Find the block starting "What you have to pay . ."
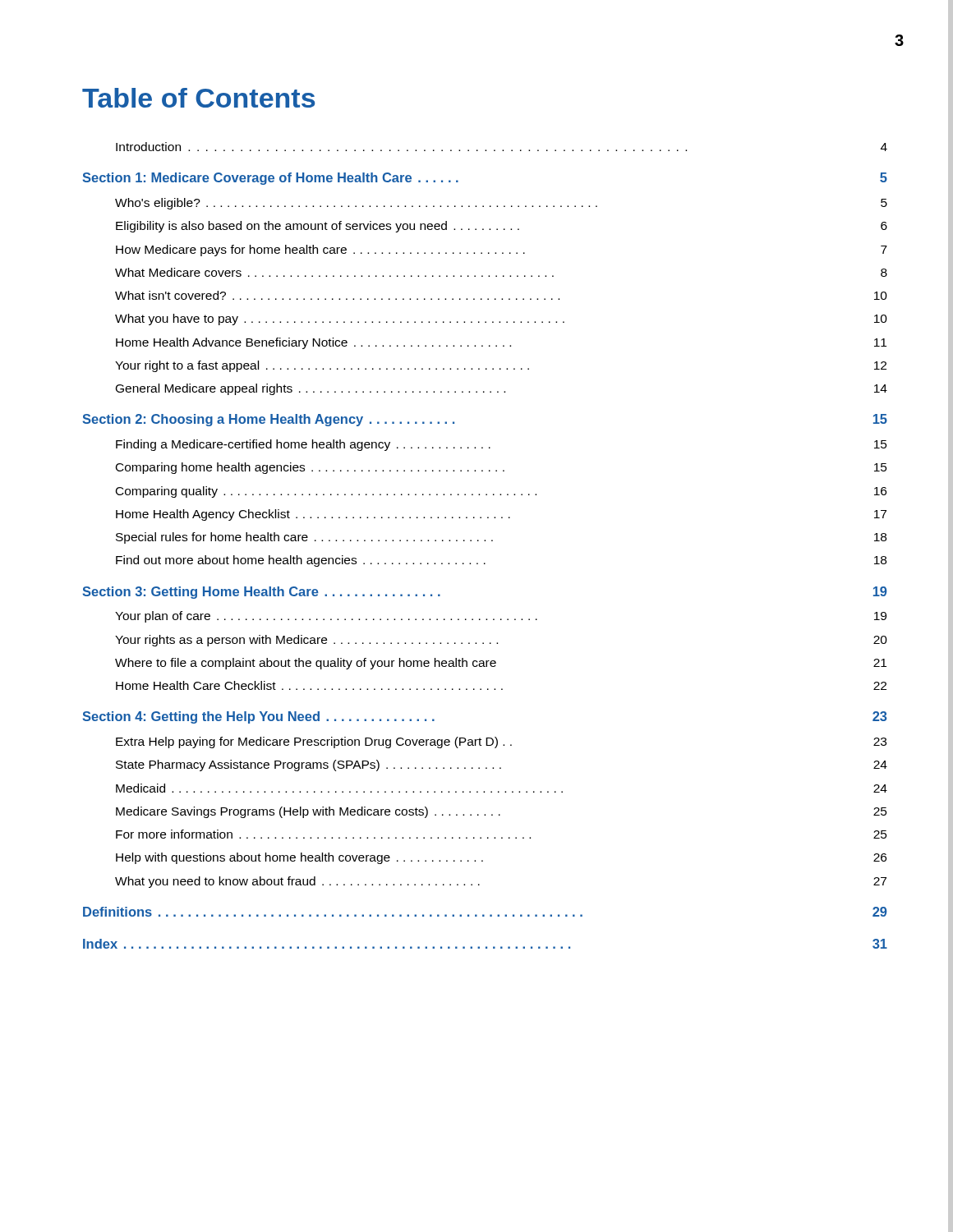Image resolution: width=953 pixels, height=1232 pixels. tap(501, 319)
